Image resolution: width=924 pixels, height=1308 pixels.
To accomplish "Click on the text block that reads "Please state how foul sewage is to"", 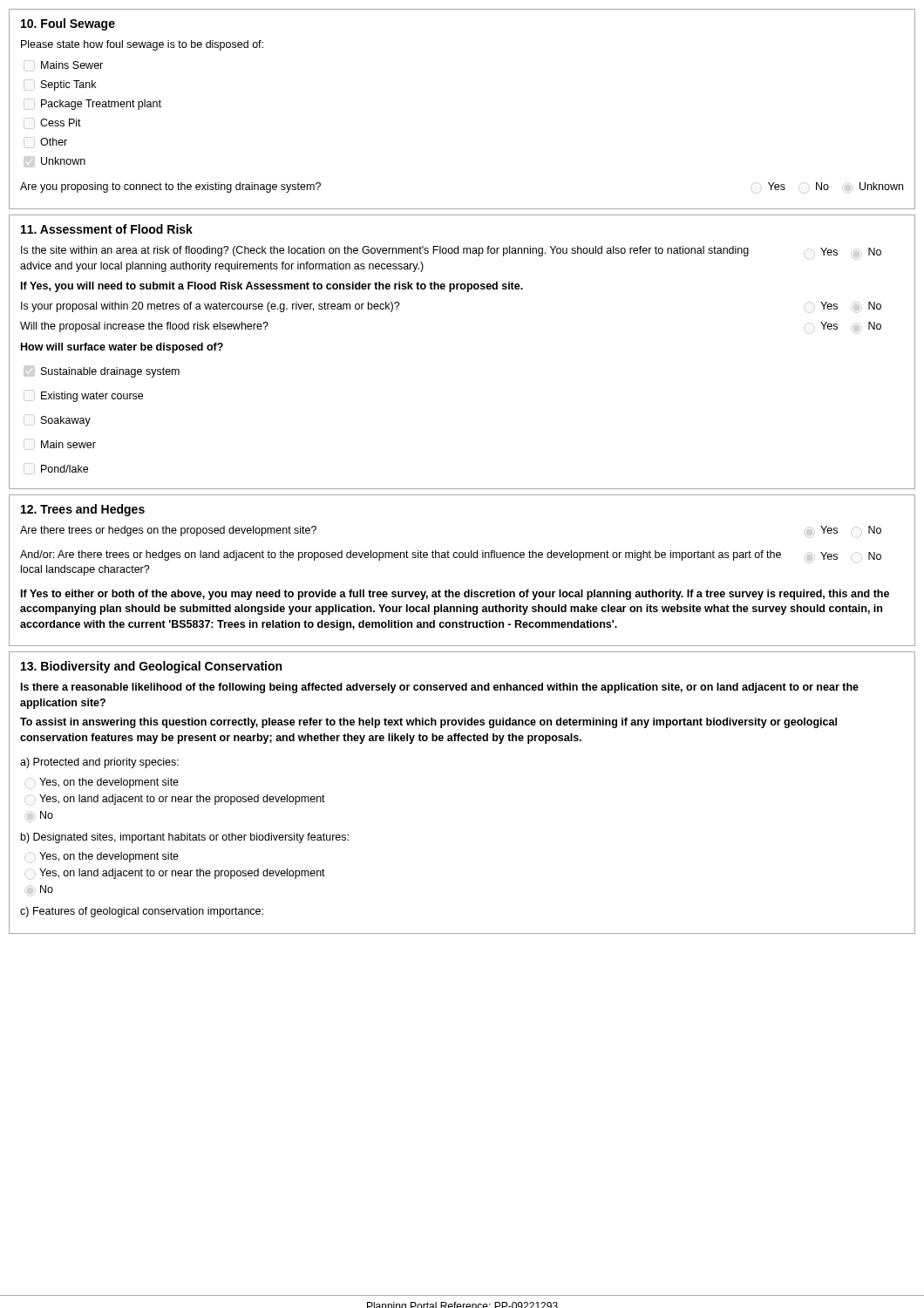I will (x=142, y=44).
